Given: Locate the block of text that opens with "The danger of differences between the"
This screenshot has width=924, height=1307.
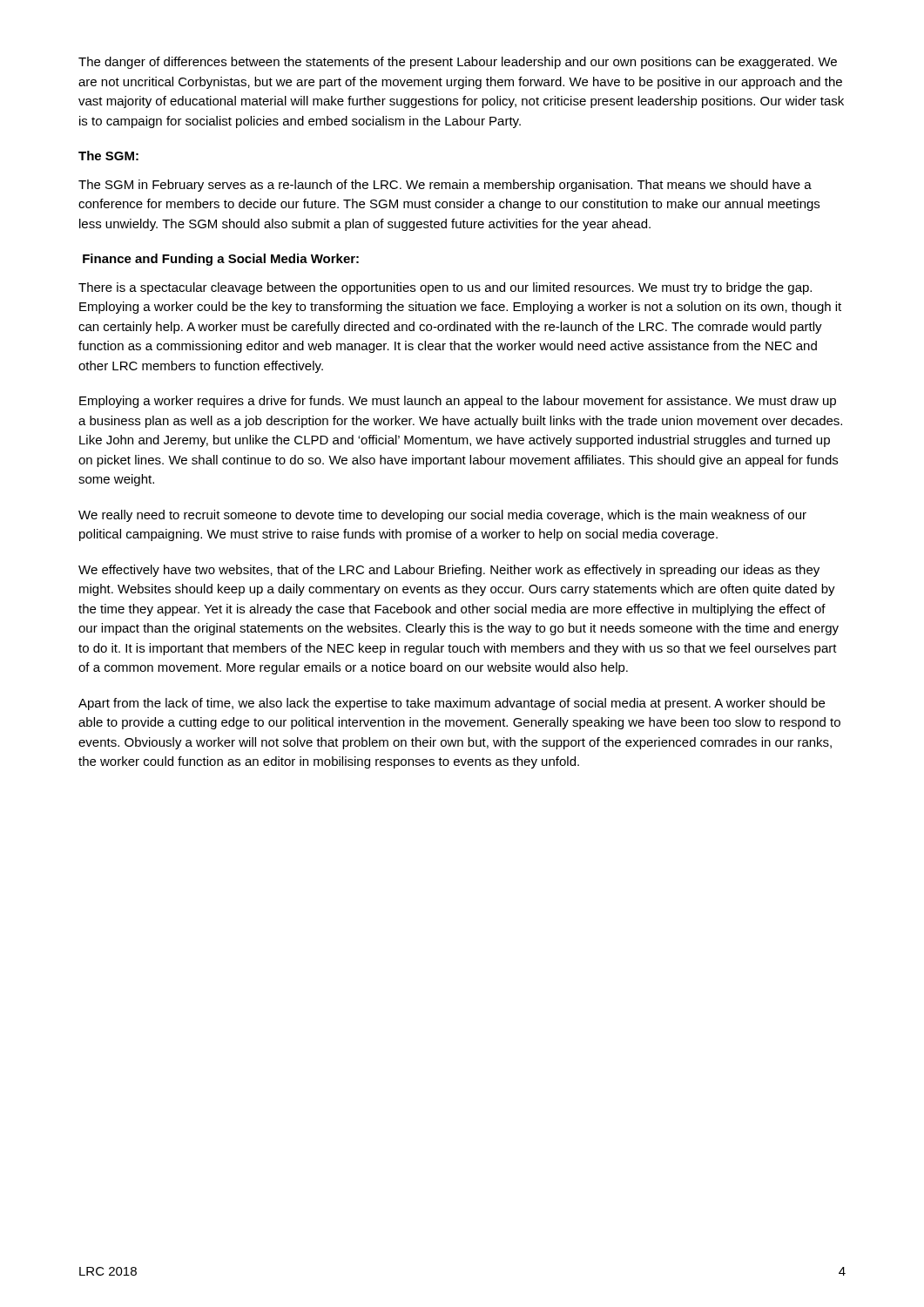Looking at the screenshot, I should point(461,91).
